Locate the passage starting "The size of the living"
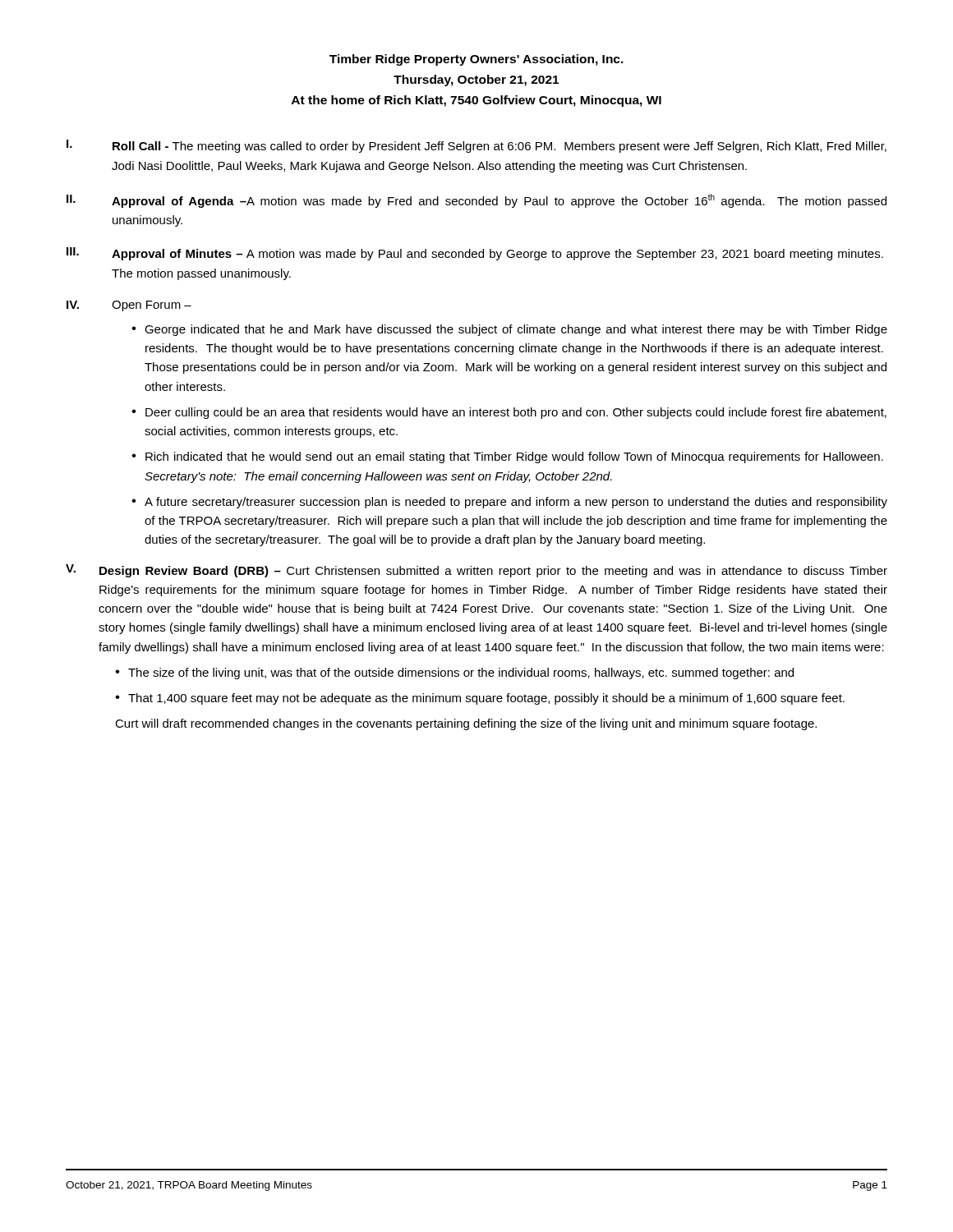The width and height of the screenshot is (953, 1232). [x=508, y=672]
